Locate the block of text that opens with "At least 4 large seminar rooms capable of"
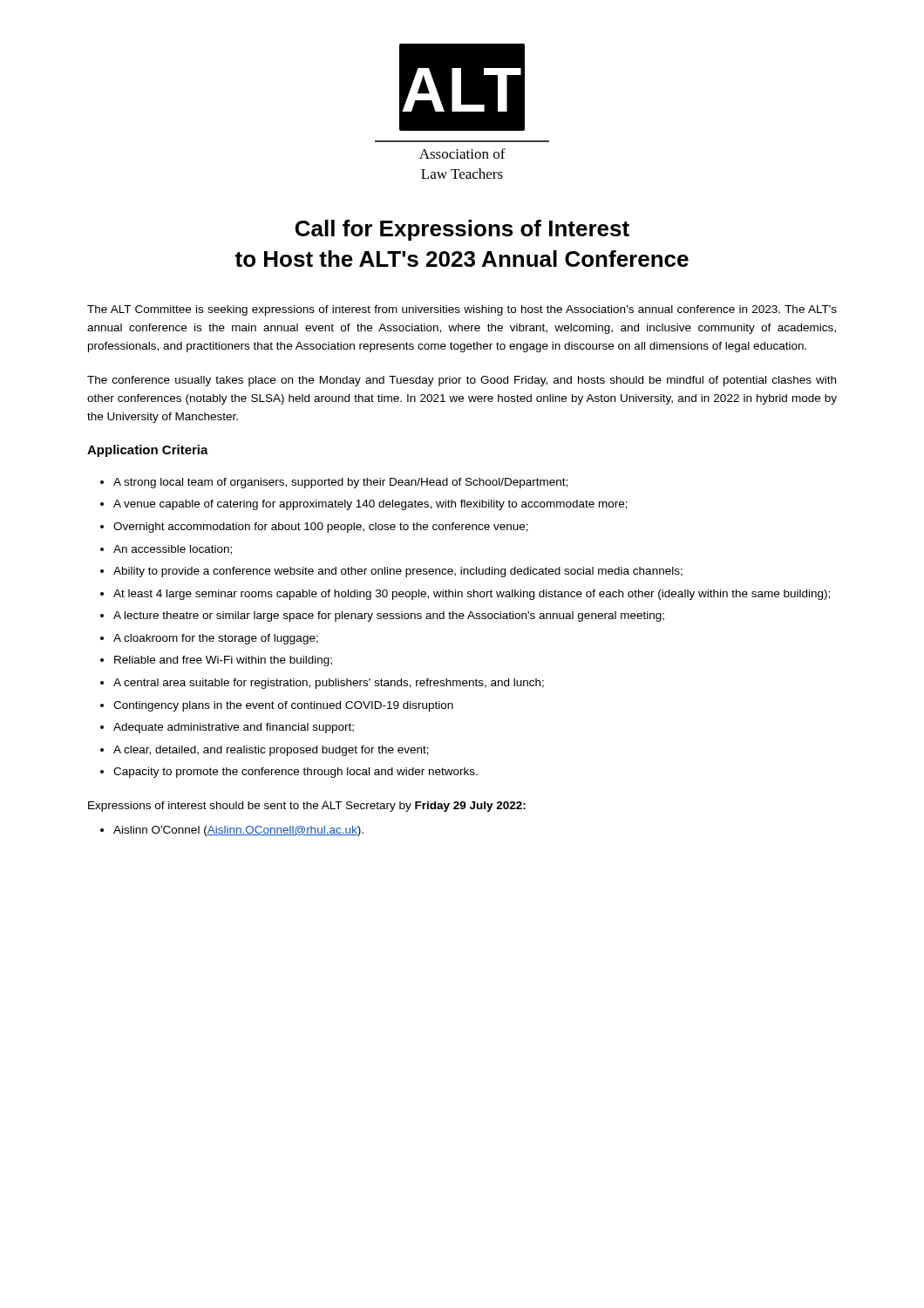924x1308 pixels. [472, 593]
